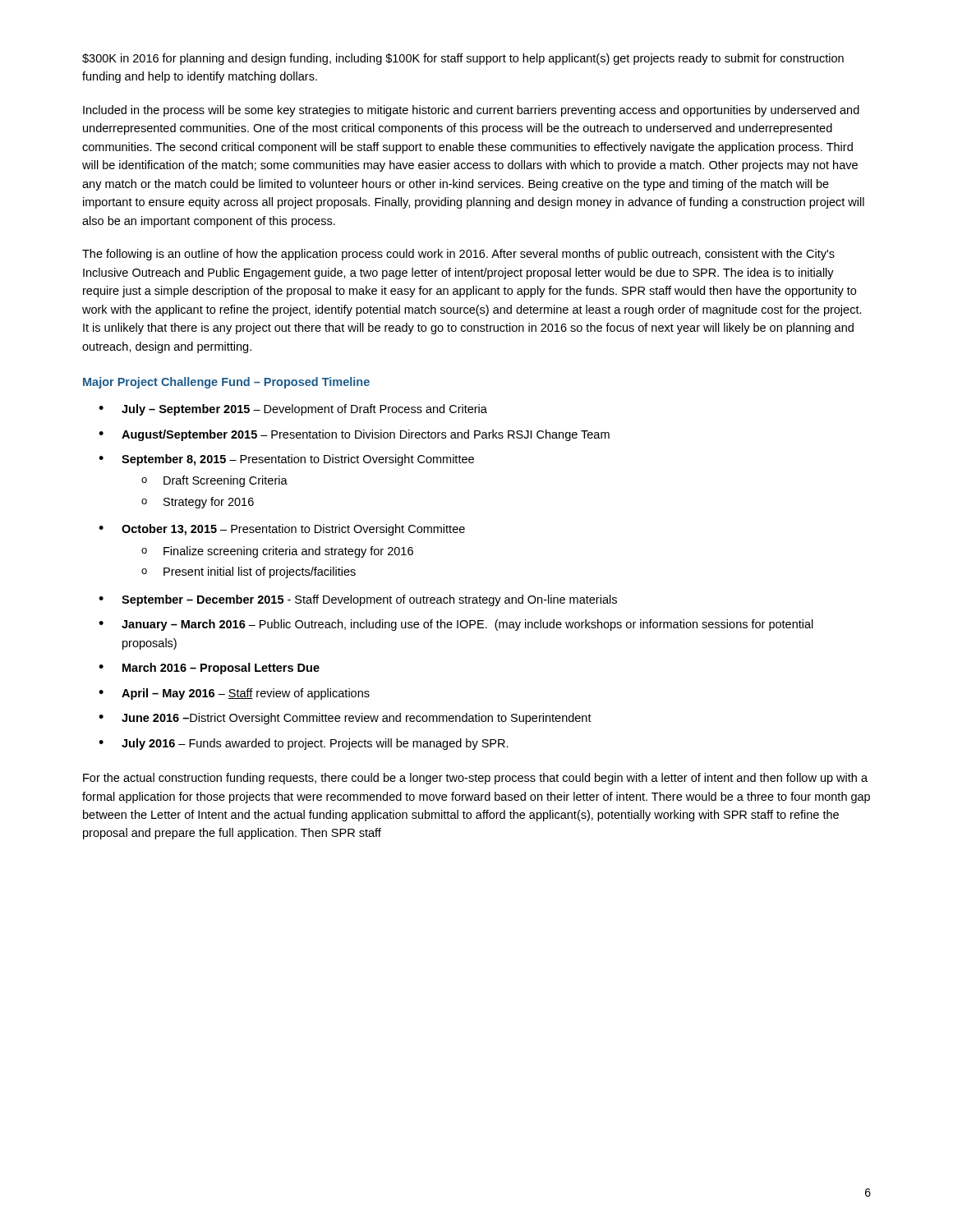Point to the text block starting "Major Project Challenge"
This screenshot has width=953, height=1232.
[226, 382]
